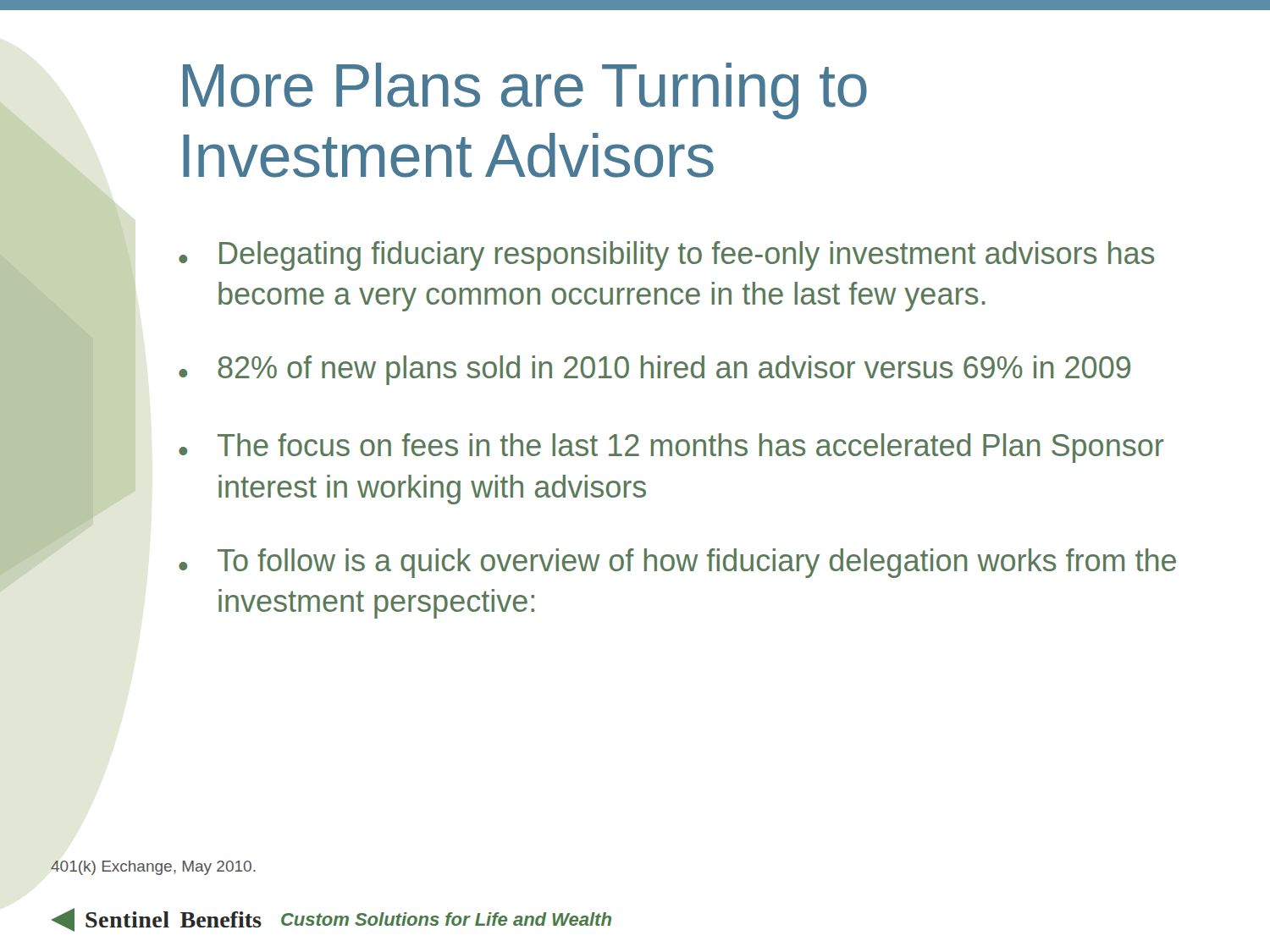The image size is (1270, 952).
Task: Find the title that says "More Plans are Turning toInvestment Advisors"
Action: 707,121
